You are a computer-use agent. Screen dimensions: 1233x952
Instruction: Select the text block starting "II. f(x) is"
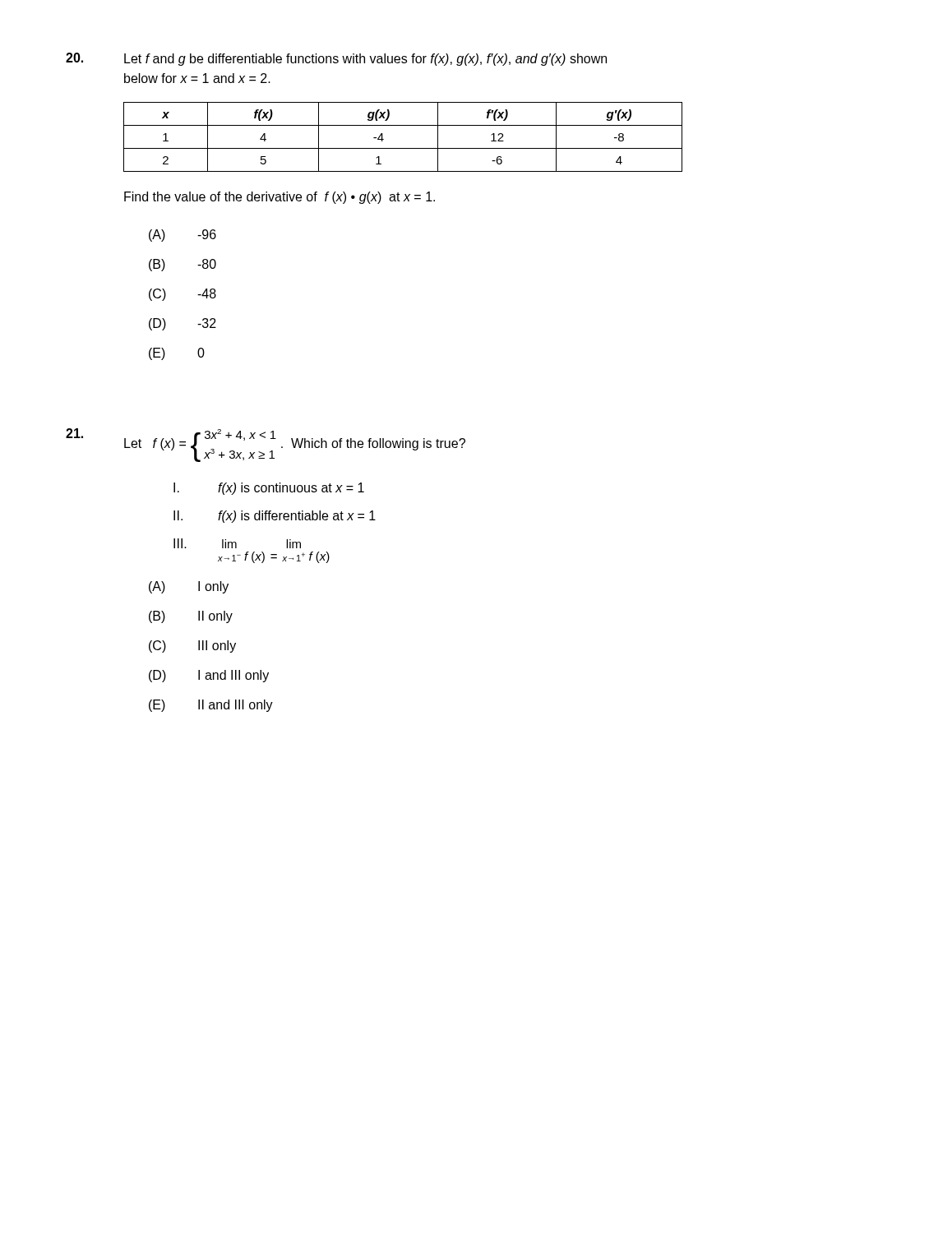pyautogui.click(x=274, y=516)
